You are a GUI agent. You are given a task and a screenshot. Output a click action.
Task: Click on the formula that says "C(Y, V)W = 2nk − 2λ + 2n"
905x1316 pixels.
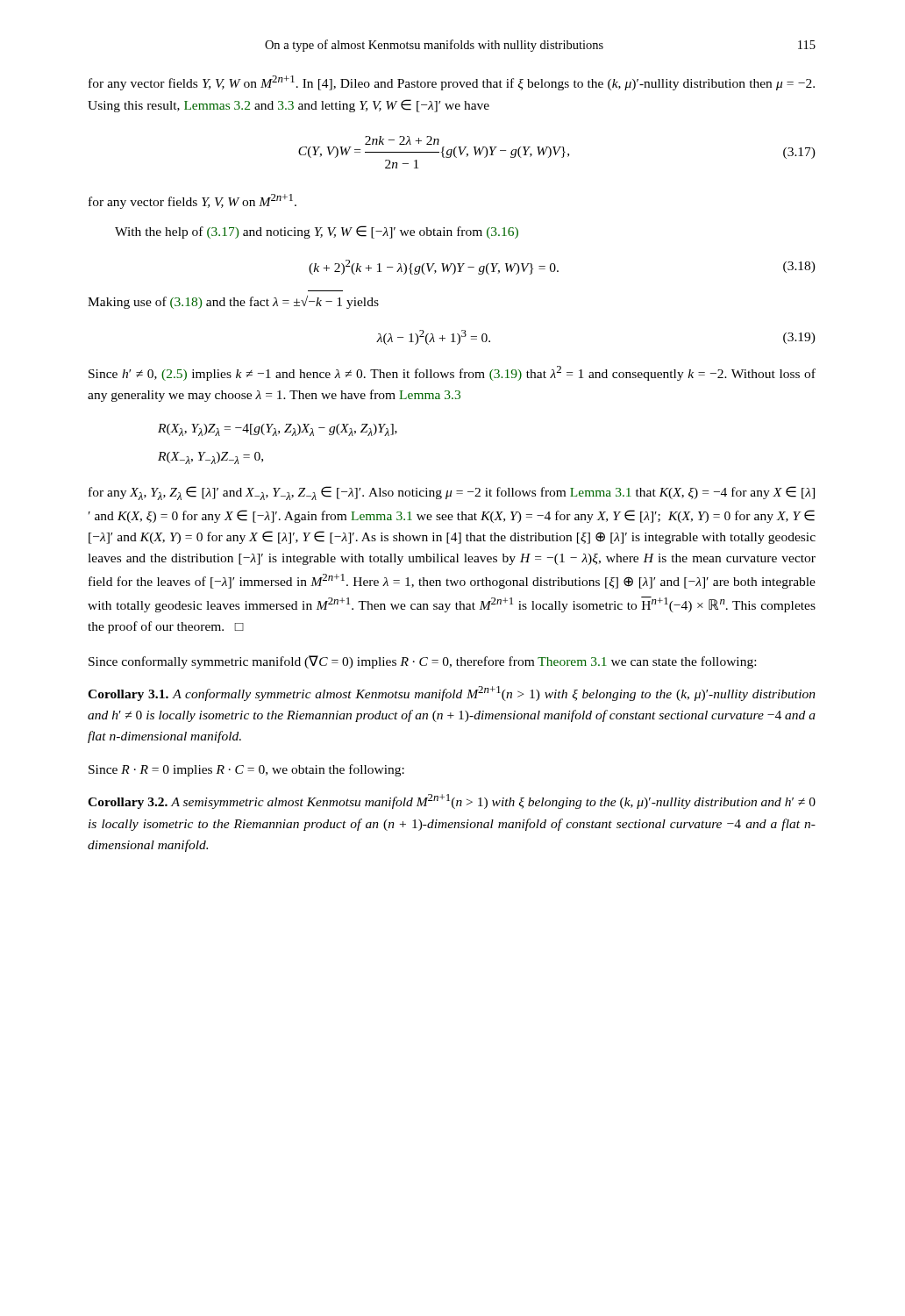pos(465,152)
